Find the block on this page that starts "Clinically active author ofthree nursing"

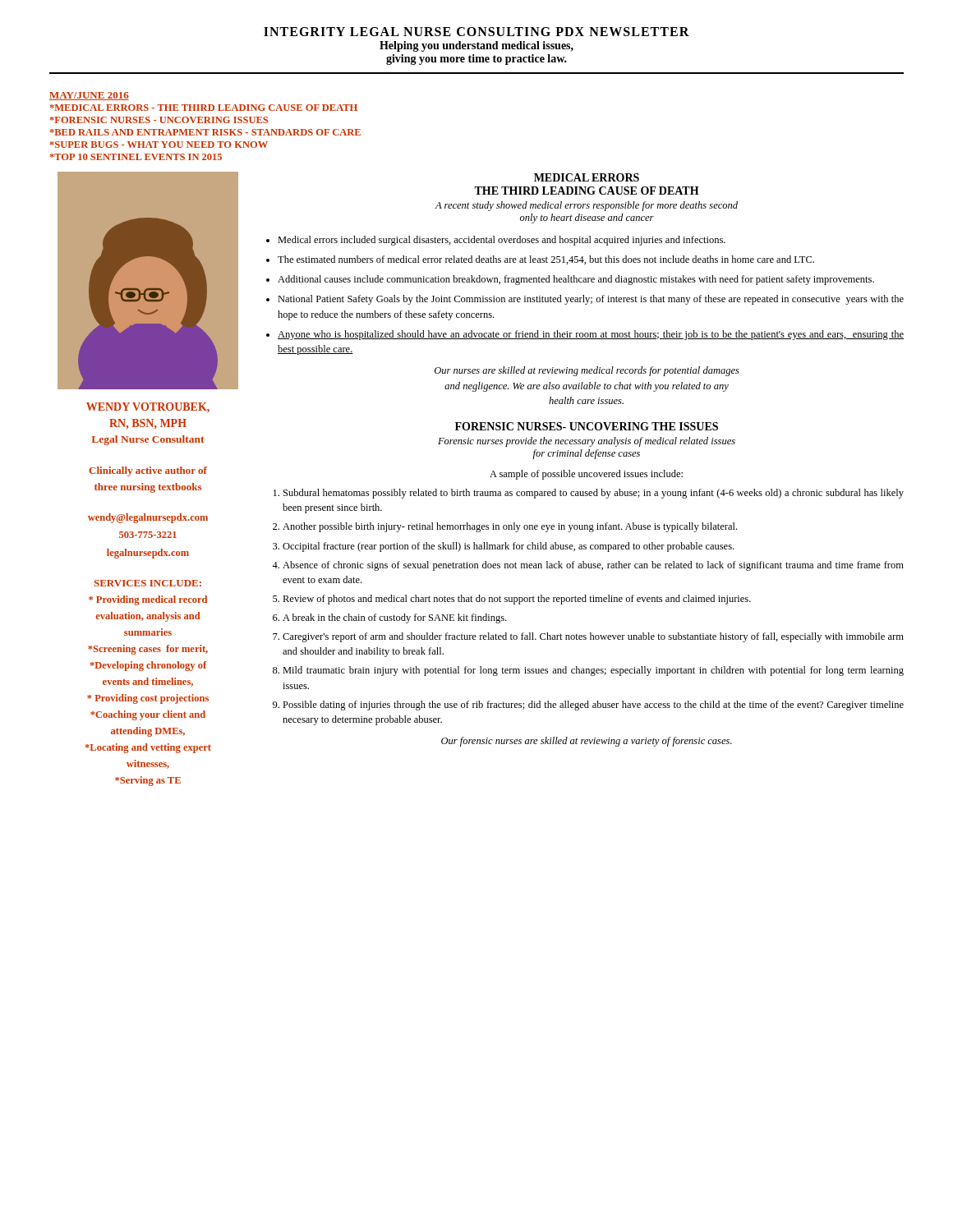(148, 478)
